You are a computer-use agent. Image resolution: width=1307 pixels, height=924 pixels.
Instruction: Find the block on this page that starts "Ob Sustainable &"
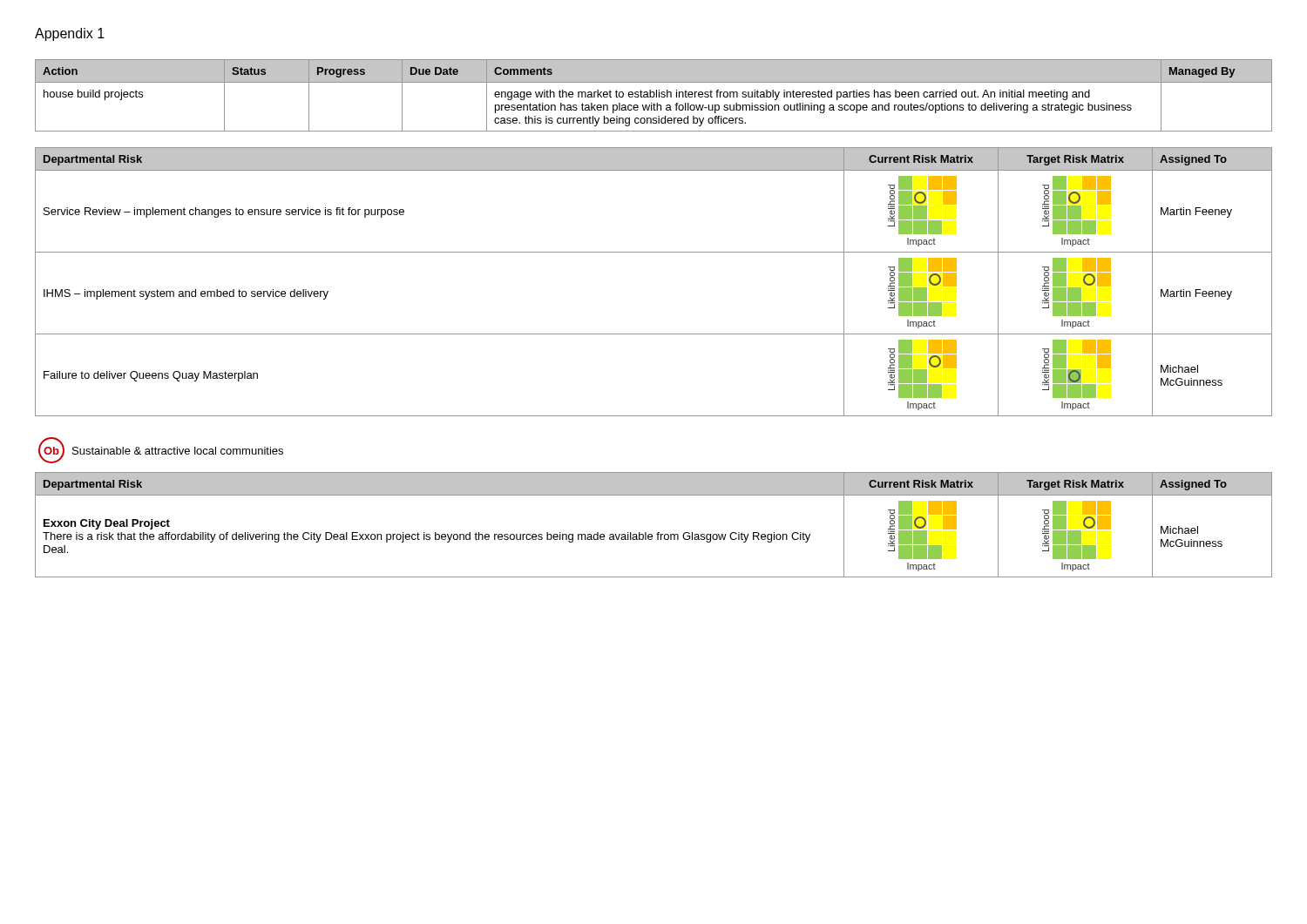[161, 450]
